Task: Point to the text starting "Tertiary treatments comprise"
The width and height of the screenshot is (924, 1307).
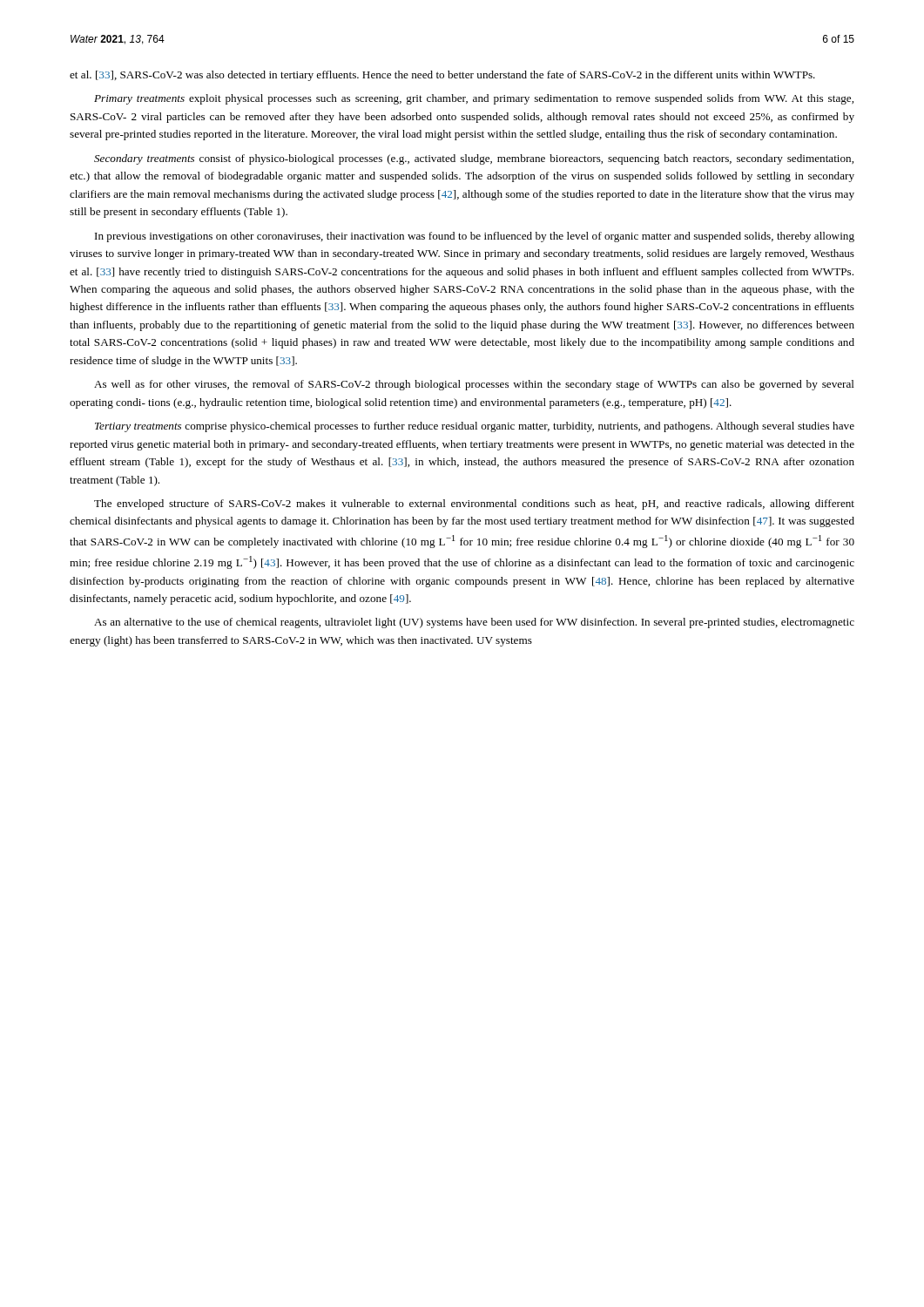Action: coord(462,453)
